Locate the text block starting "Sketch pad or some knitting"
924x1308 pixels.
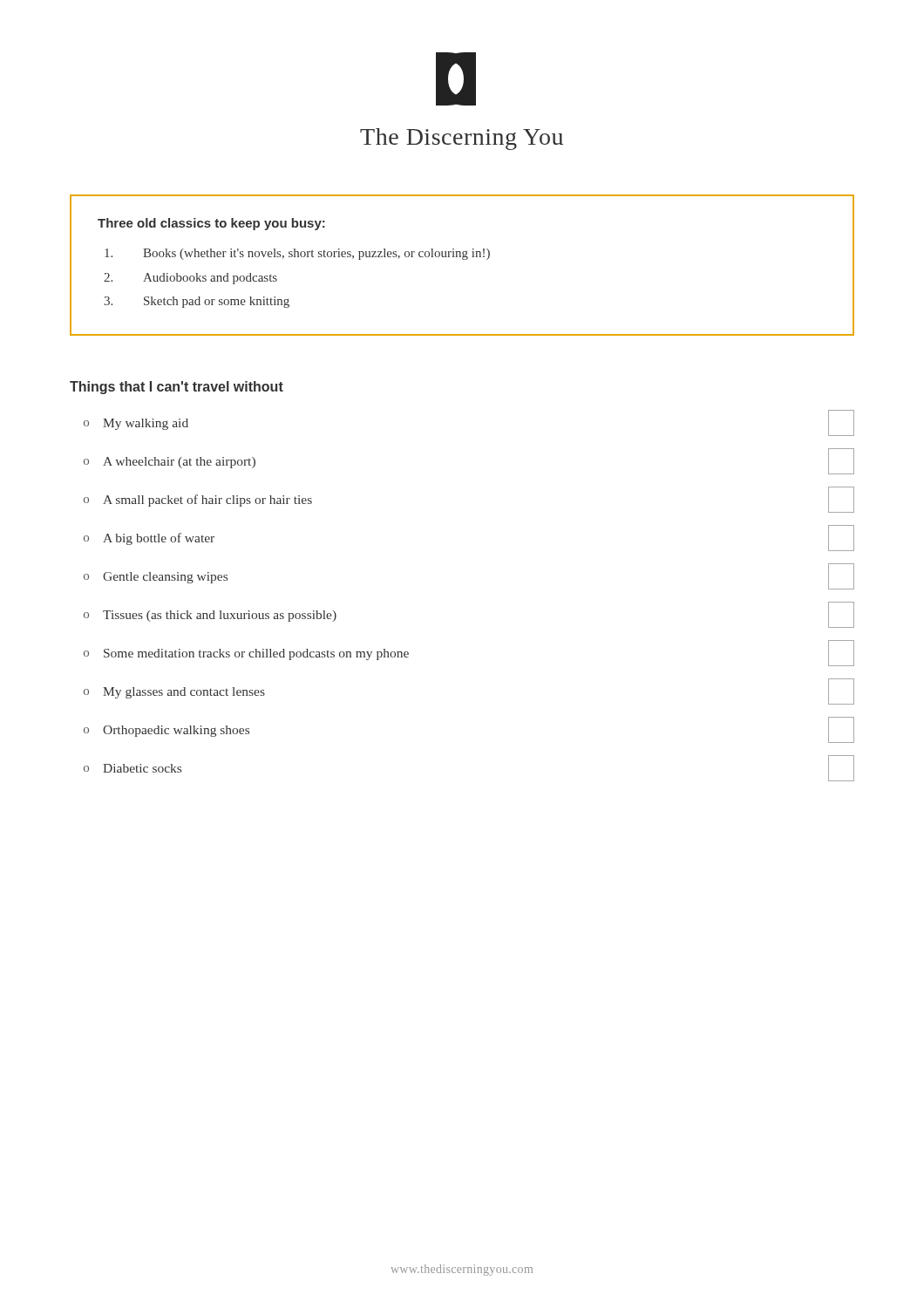pyautogui.click(x=216, y=301)
